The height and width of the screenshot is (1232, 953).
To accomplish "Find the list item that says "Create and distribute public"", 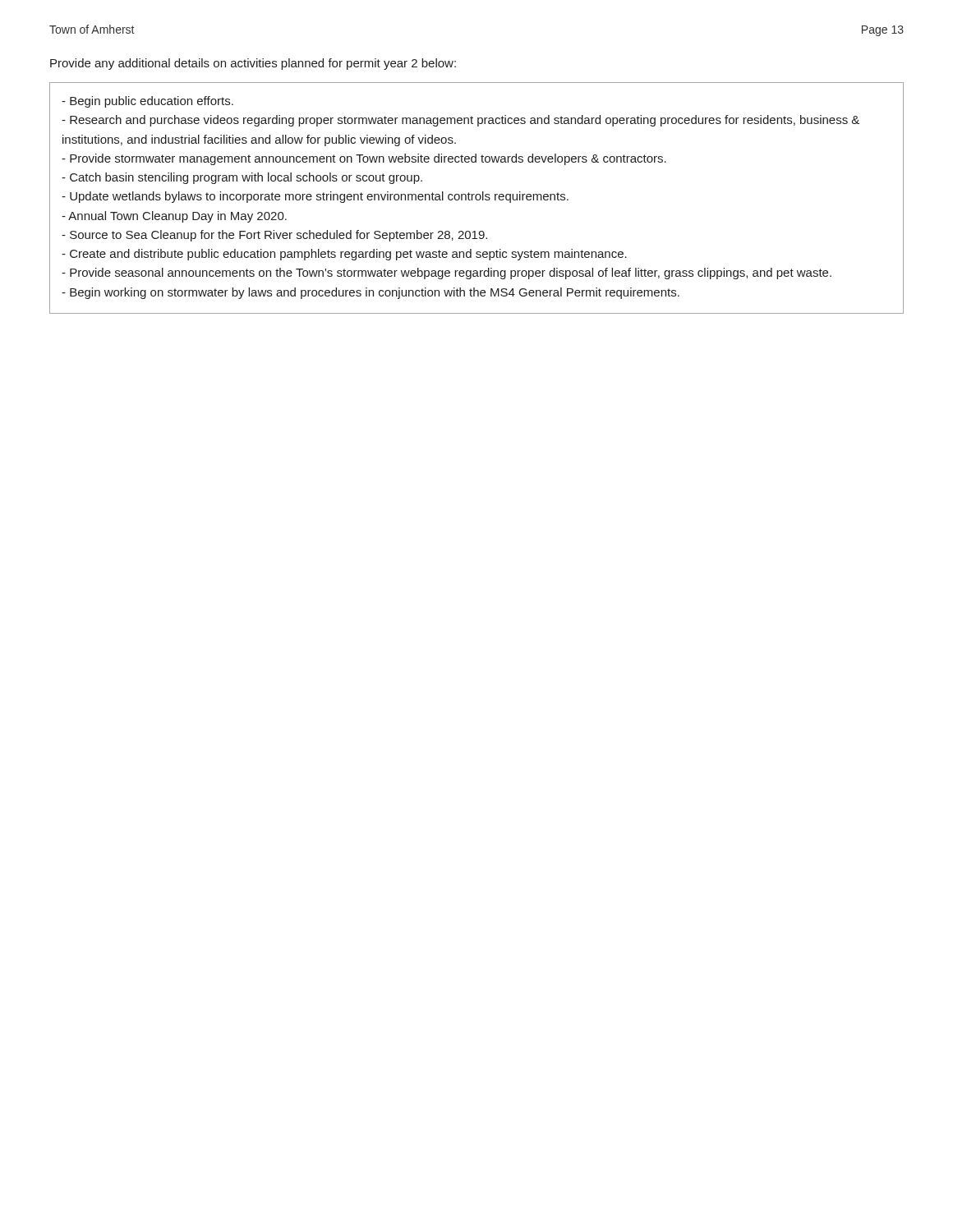I will (x=345, y=253).
